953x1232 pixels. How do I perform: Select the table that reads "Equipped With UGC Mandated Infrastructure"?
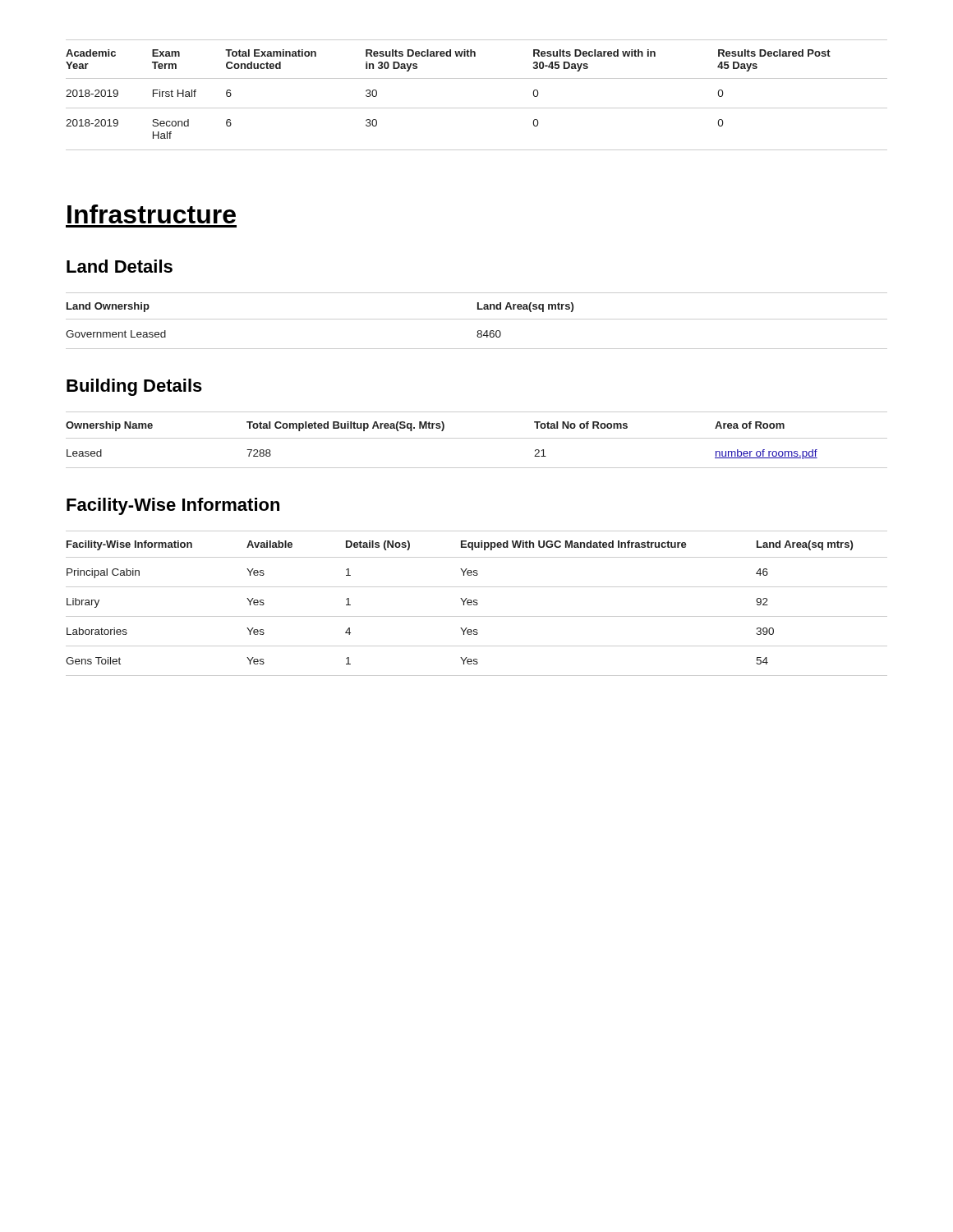click(x=476, y=603)
